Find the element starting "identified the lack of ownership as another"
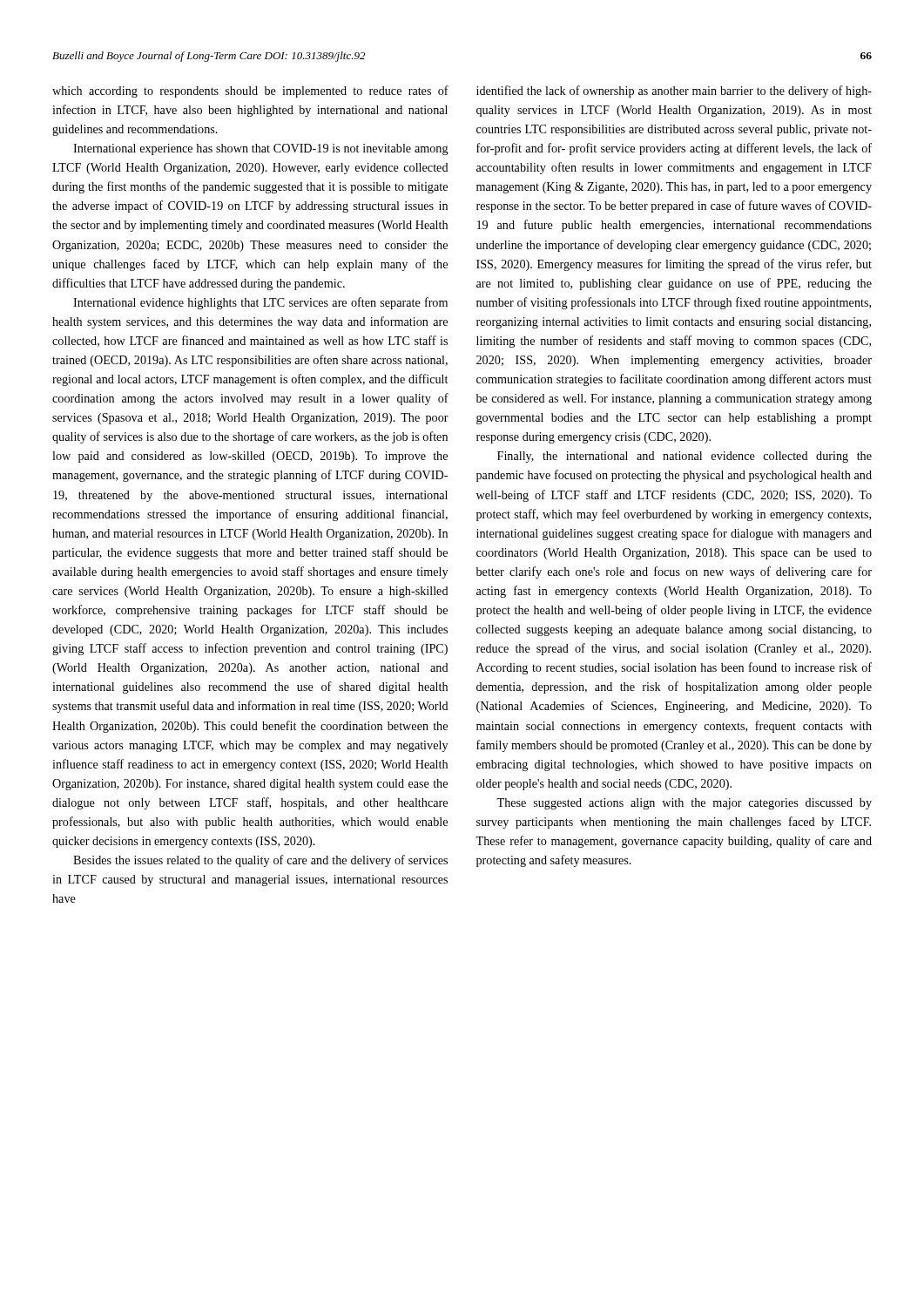The image size is (924, 1307). tap(674, 475)
